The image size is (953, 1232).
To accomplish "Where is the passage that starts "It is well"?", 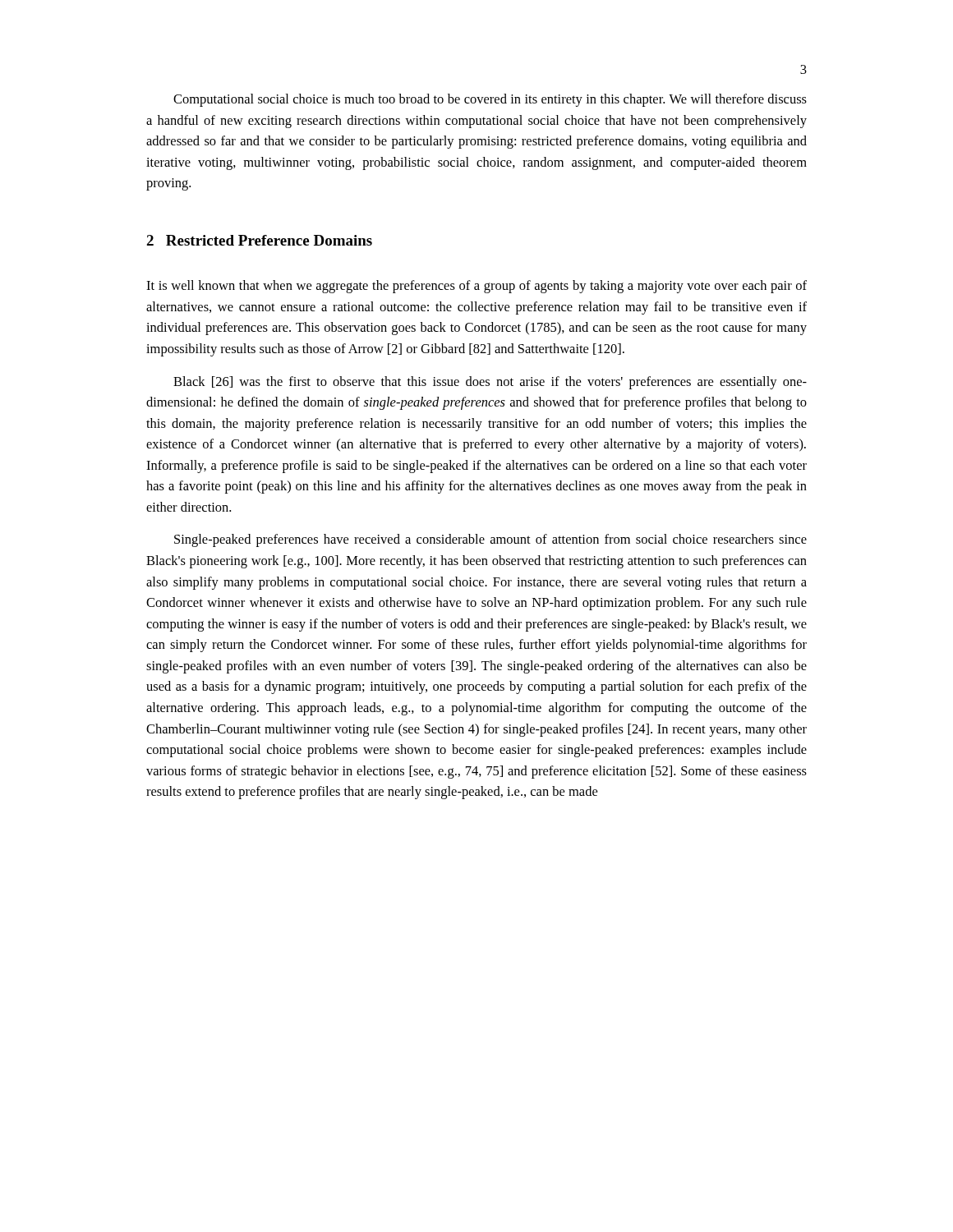I will click(476, 317).
